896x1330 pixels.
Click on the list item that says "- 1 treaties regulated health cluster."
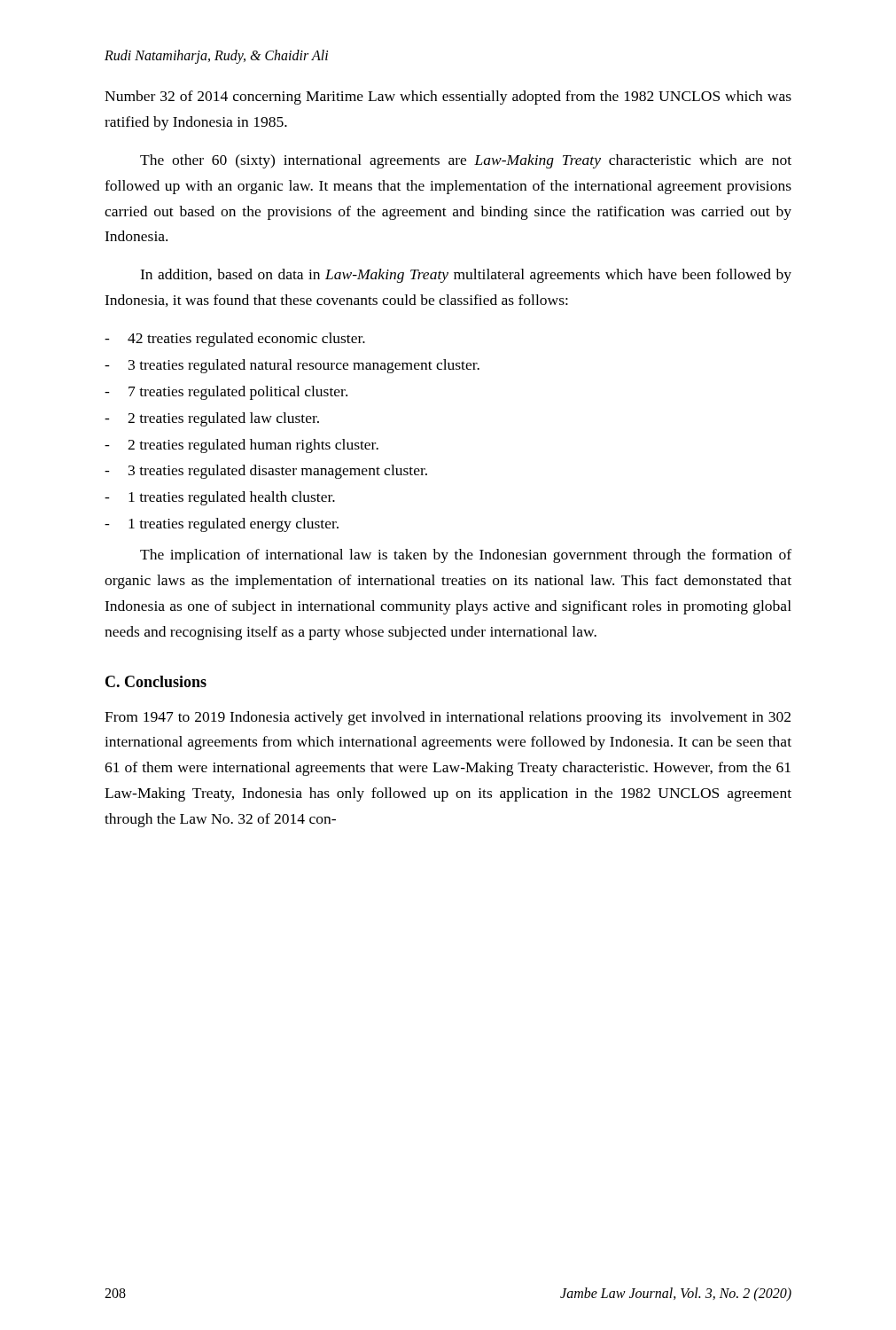220,497
